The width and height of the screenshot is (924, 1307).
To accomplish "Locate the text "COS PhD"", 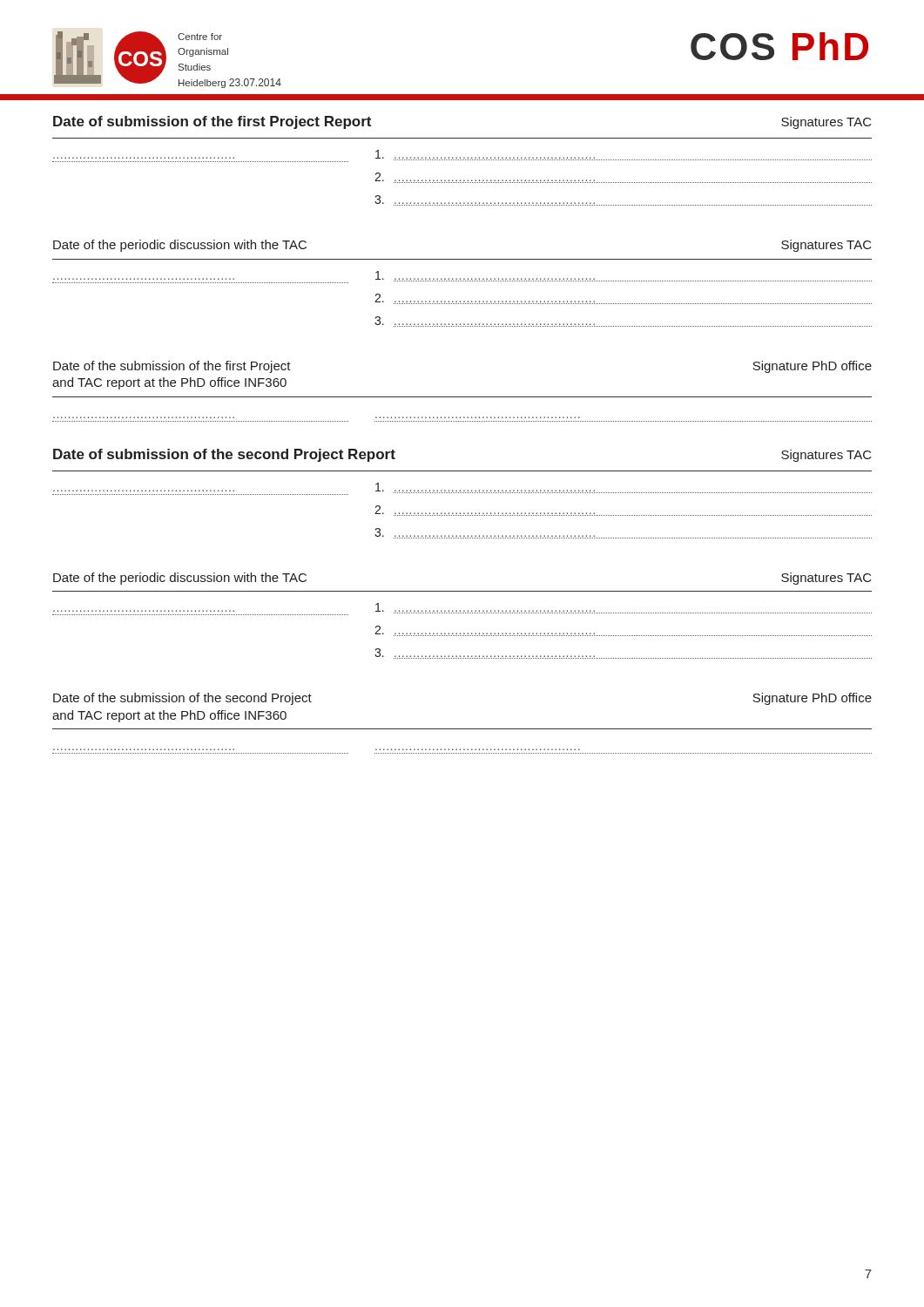I will coord(780,46).
